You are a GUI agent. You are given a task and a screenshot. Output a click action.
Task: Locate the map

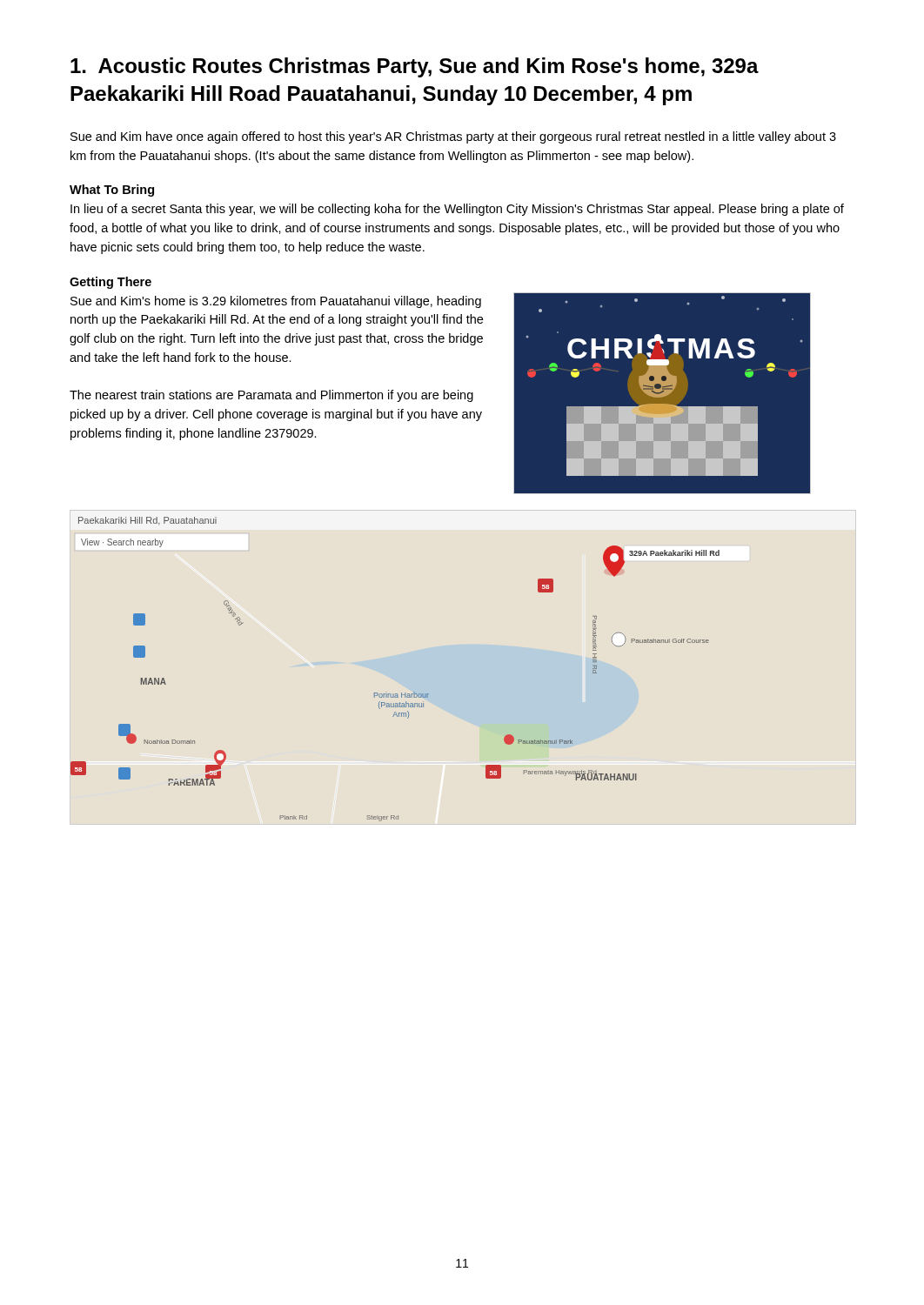tap(463, 667)
